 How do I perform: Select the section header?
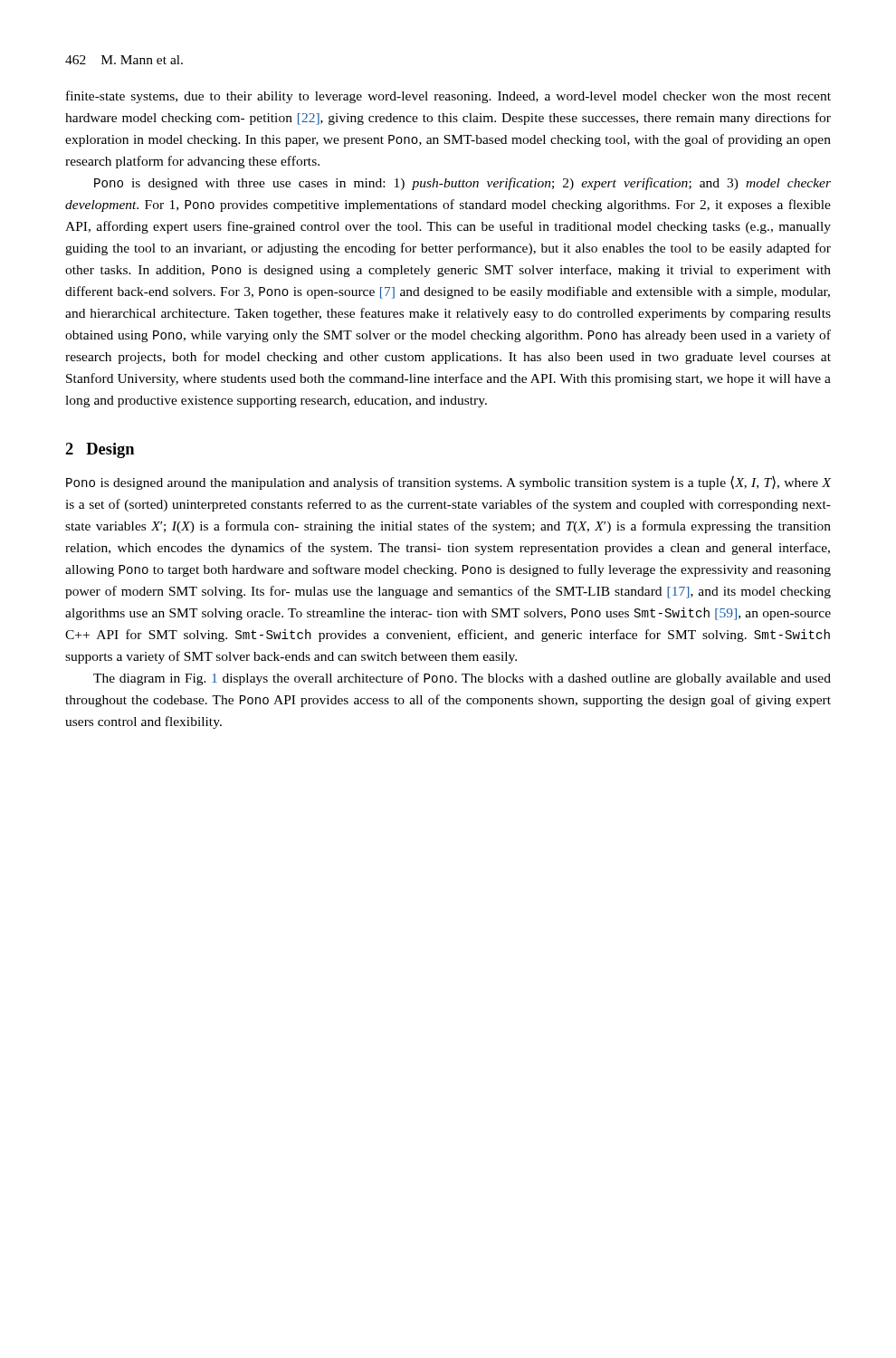click(100, 449)
